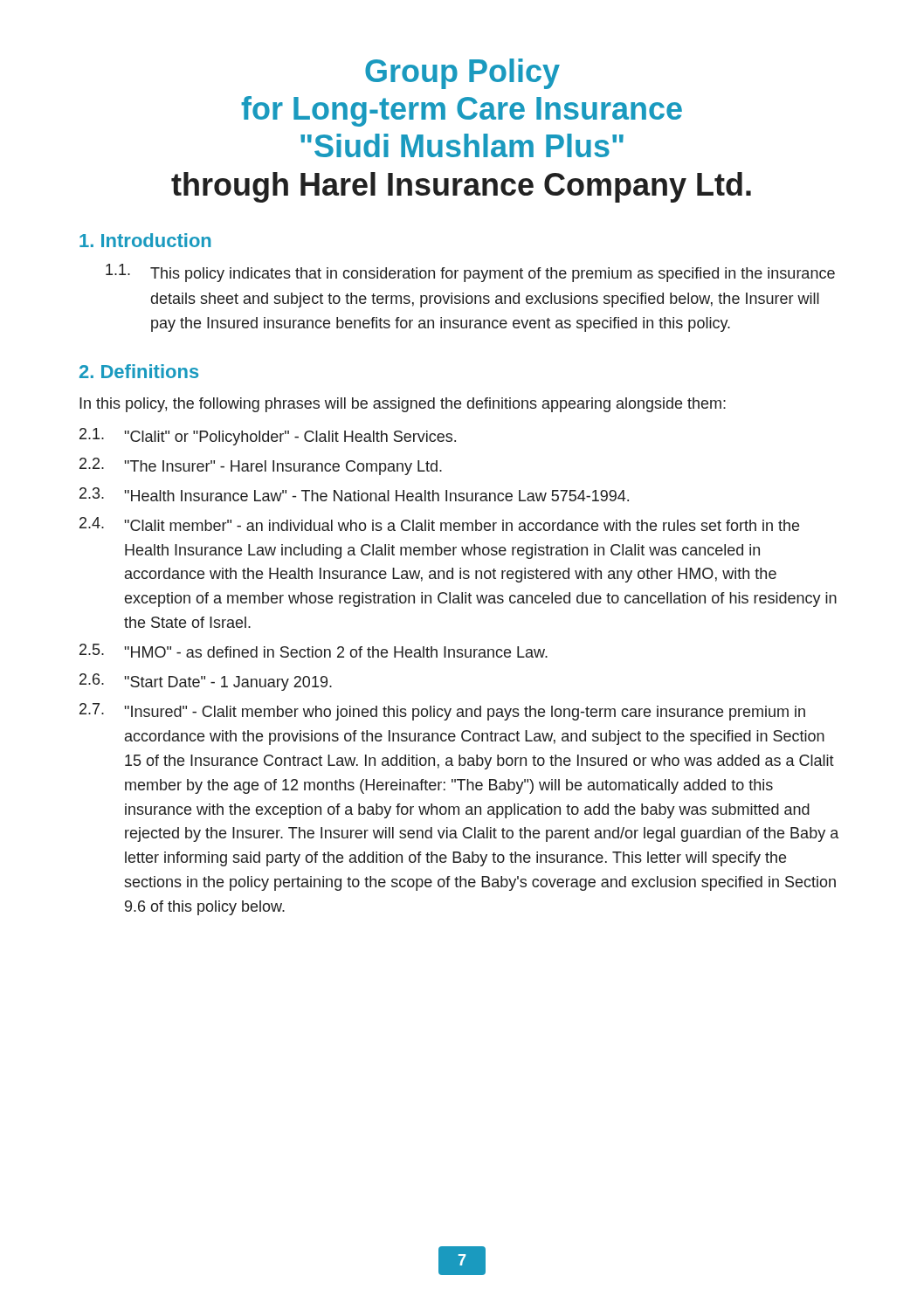Point to the block beginning "In this policy, the"
The width and height of the screenshot is (924, 1310).
tap(403, 404)
